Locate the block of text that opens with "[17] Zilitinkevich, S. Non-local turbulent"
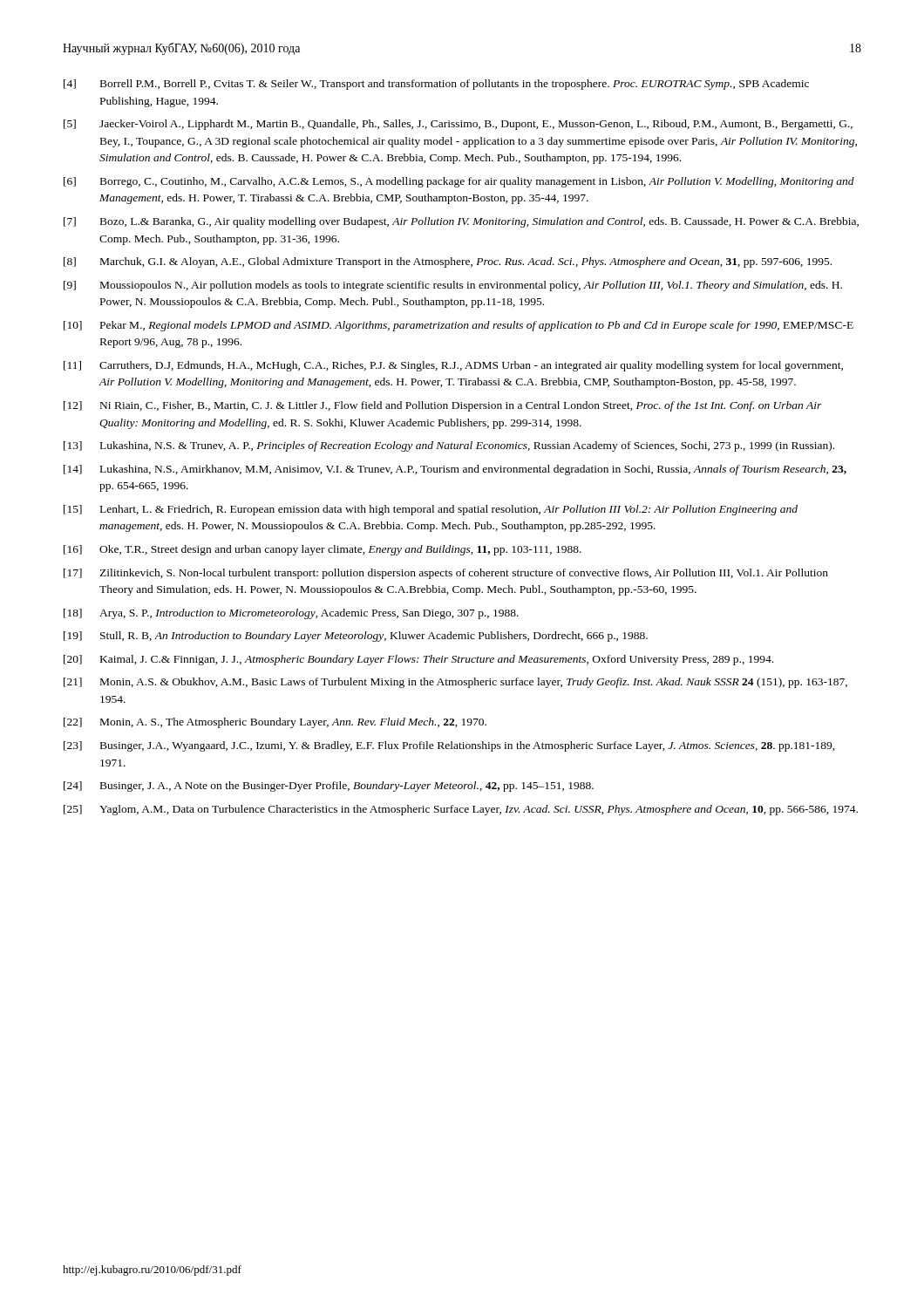Image resolution: width=924 pixels, height=1308 pixels. coord(462,581)
